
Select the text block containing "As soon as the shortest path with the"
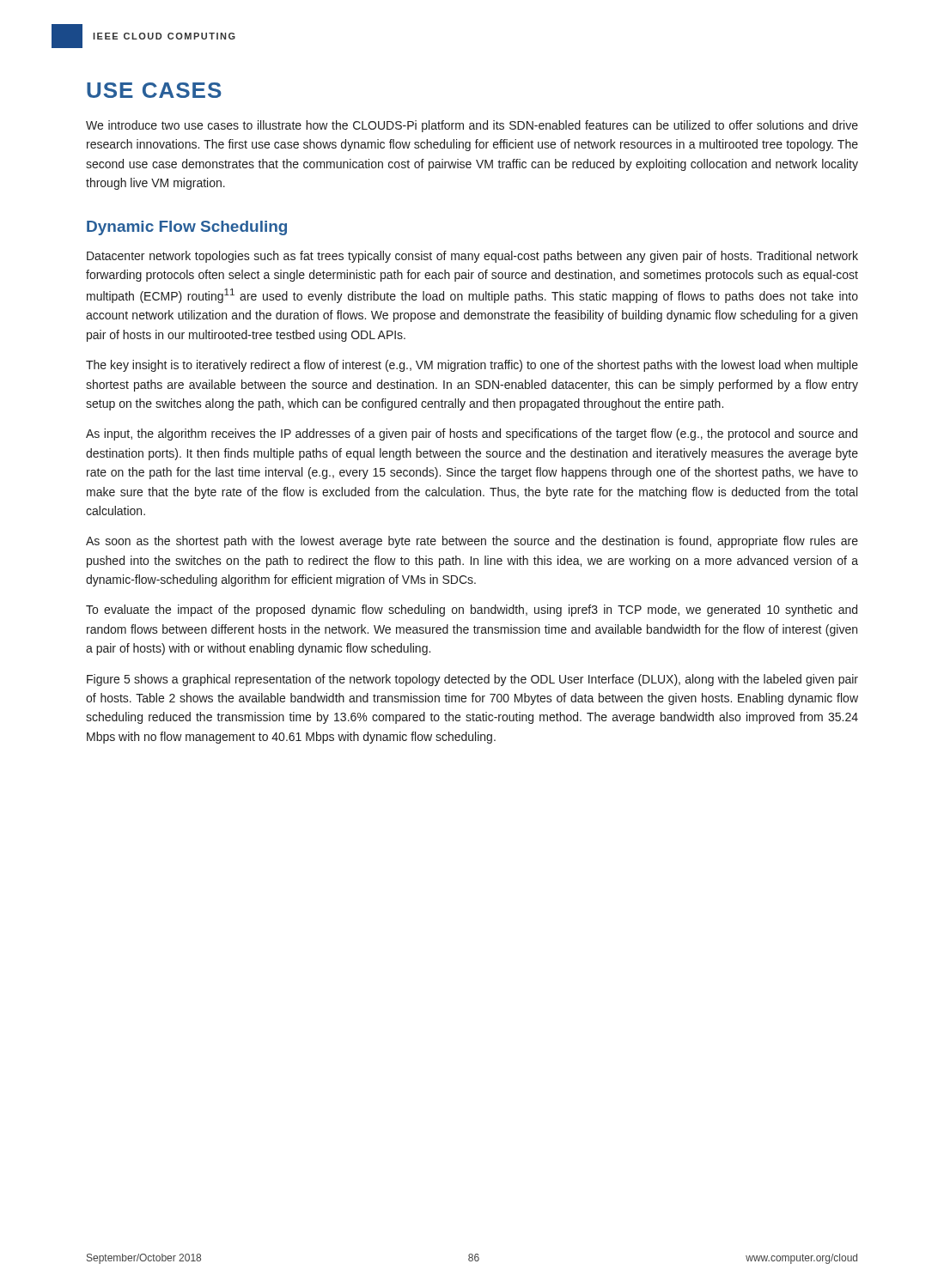[472, 560]
